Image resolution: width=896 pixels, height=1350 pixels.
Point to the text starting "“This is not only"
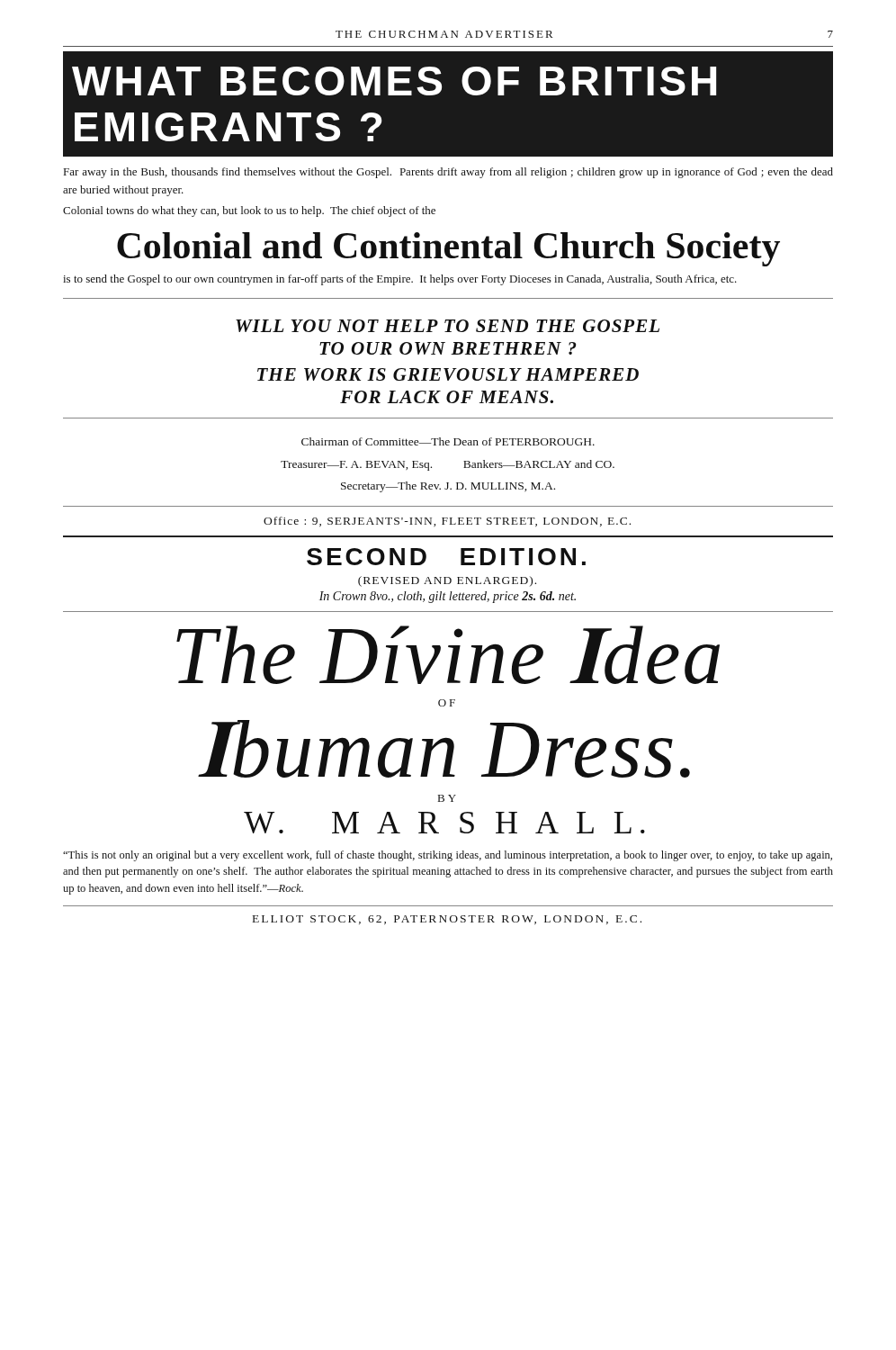pos(448,872)
